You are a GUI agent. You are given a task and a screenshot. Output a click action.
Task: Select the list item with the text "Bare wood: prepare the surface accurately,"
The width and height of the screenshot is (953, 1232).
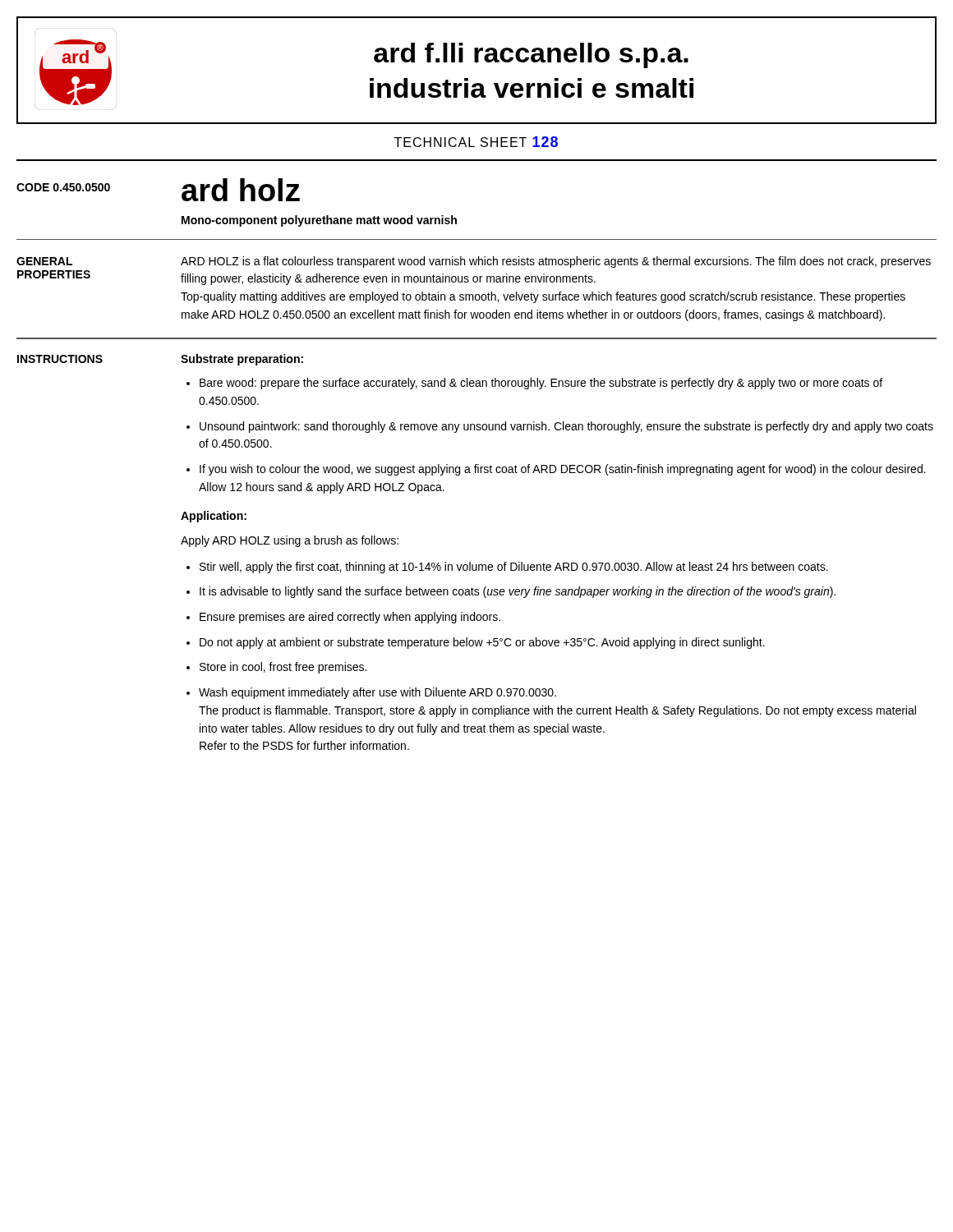541,392
